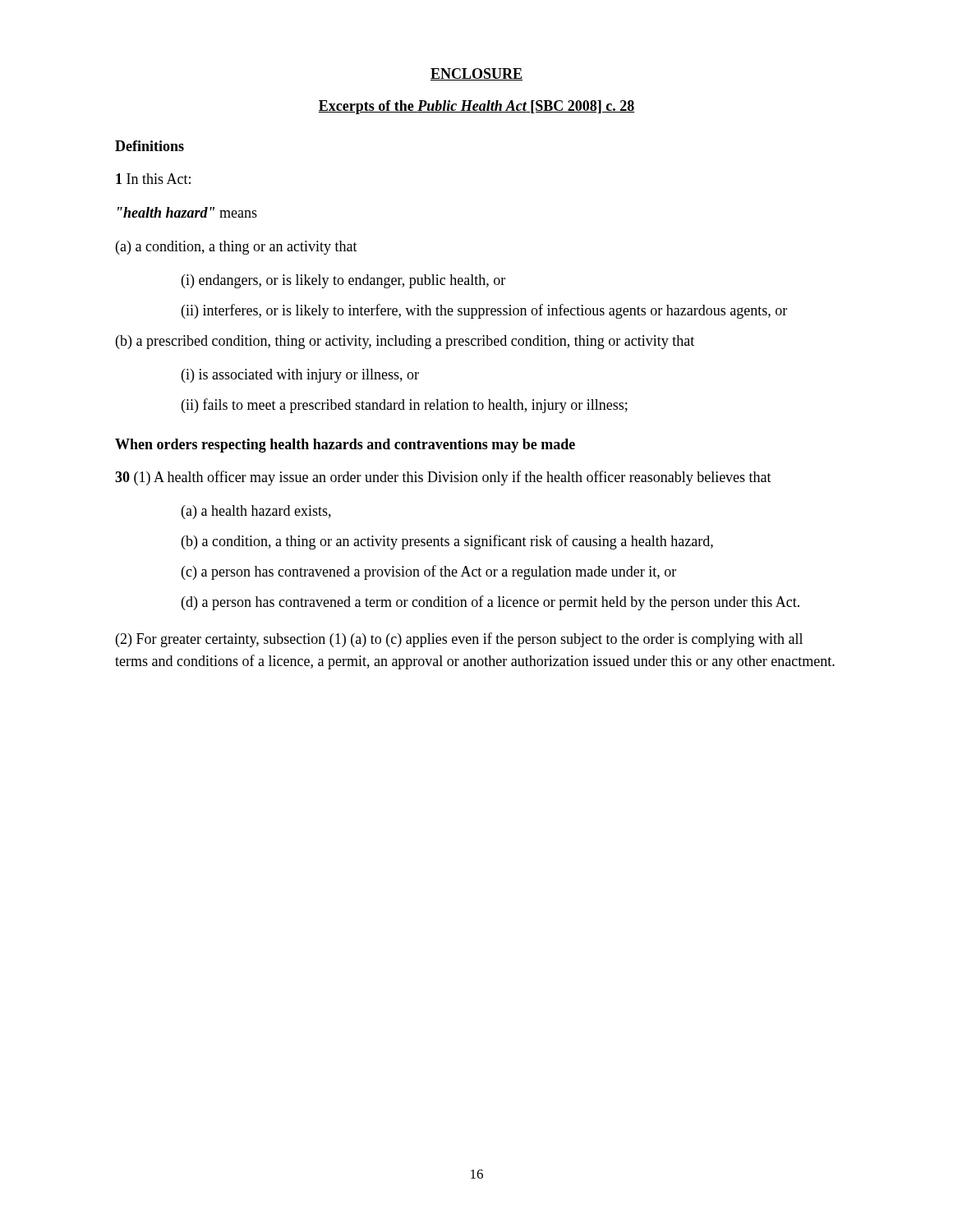953x1232 pixels.
Task: Point to the passage starting "Excerpts of the"
Action: (x=476, y=106)
